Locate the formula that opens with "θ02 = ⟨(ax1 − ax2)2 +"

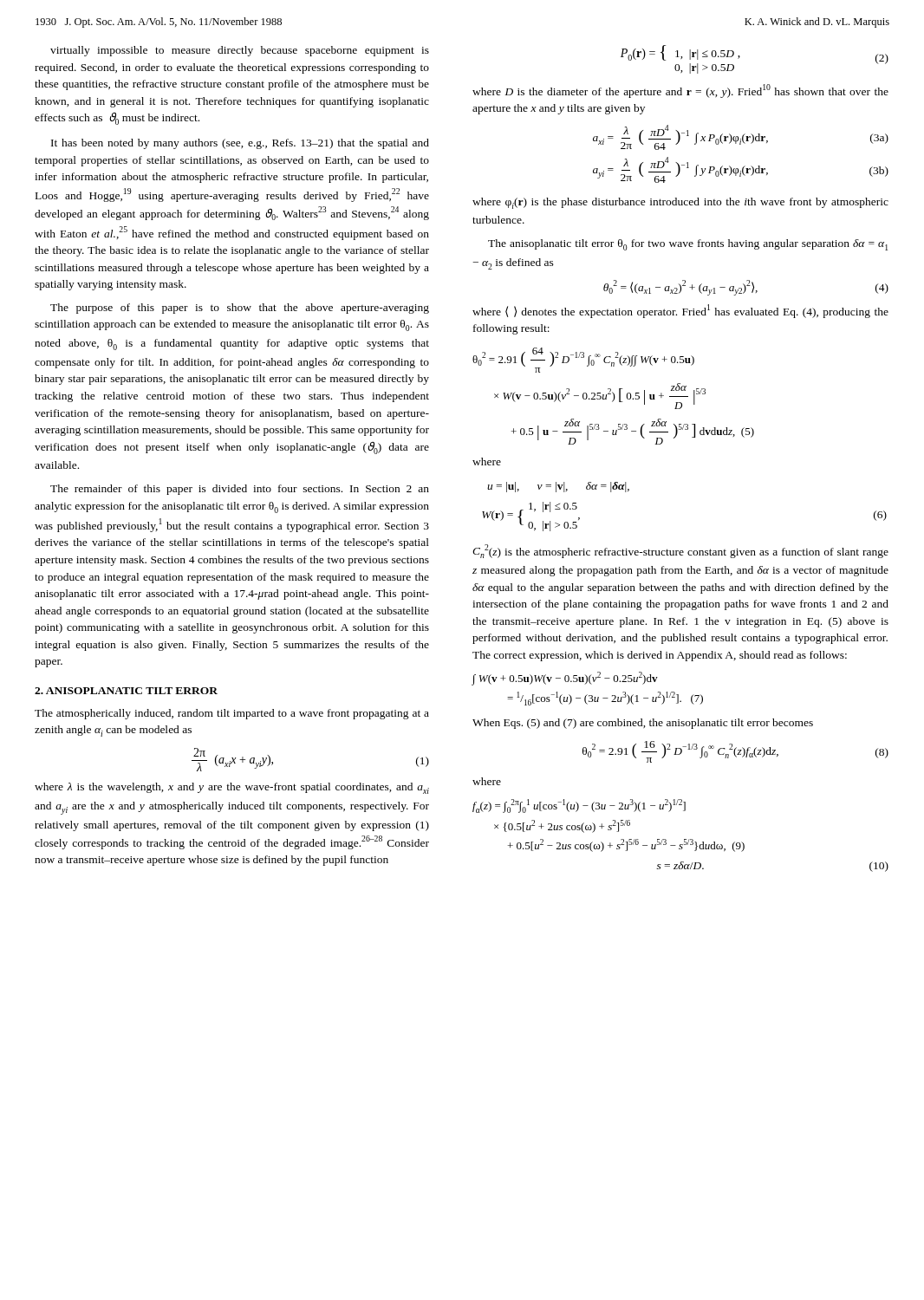(746, 287)
